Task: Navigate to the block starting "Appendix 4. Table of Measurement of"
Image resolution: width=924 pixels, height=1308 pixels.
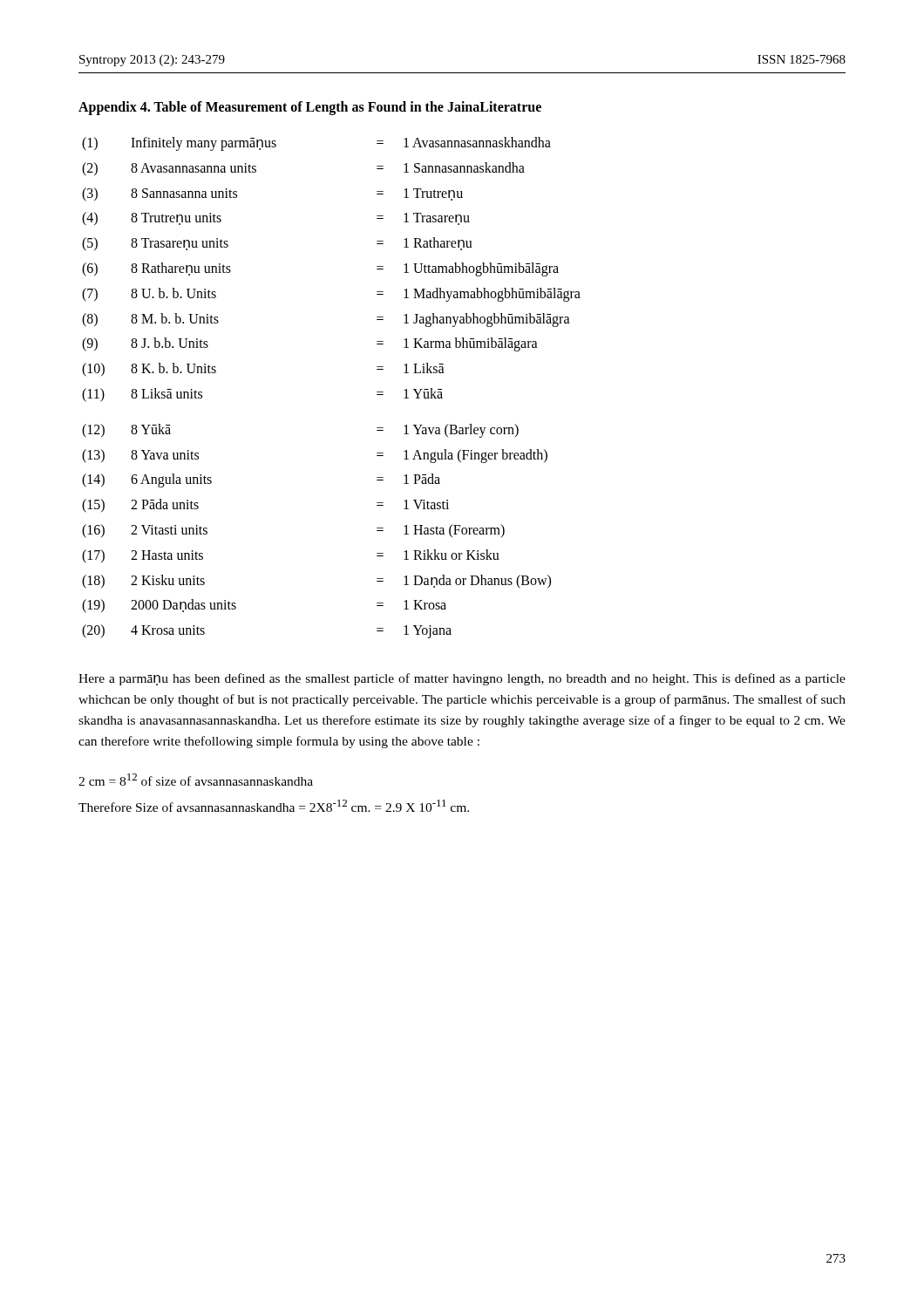Action: pos(310,107)
